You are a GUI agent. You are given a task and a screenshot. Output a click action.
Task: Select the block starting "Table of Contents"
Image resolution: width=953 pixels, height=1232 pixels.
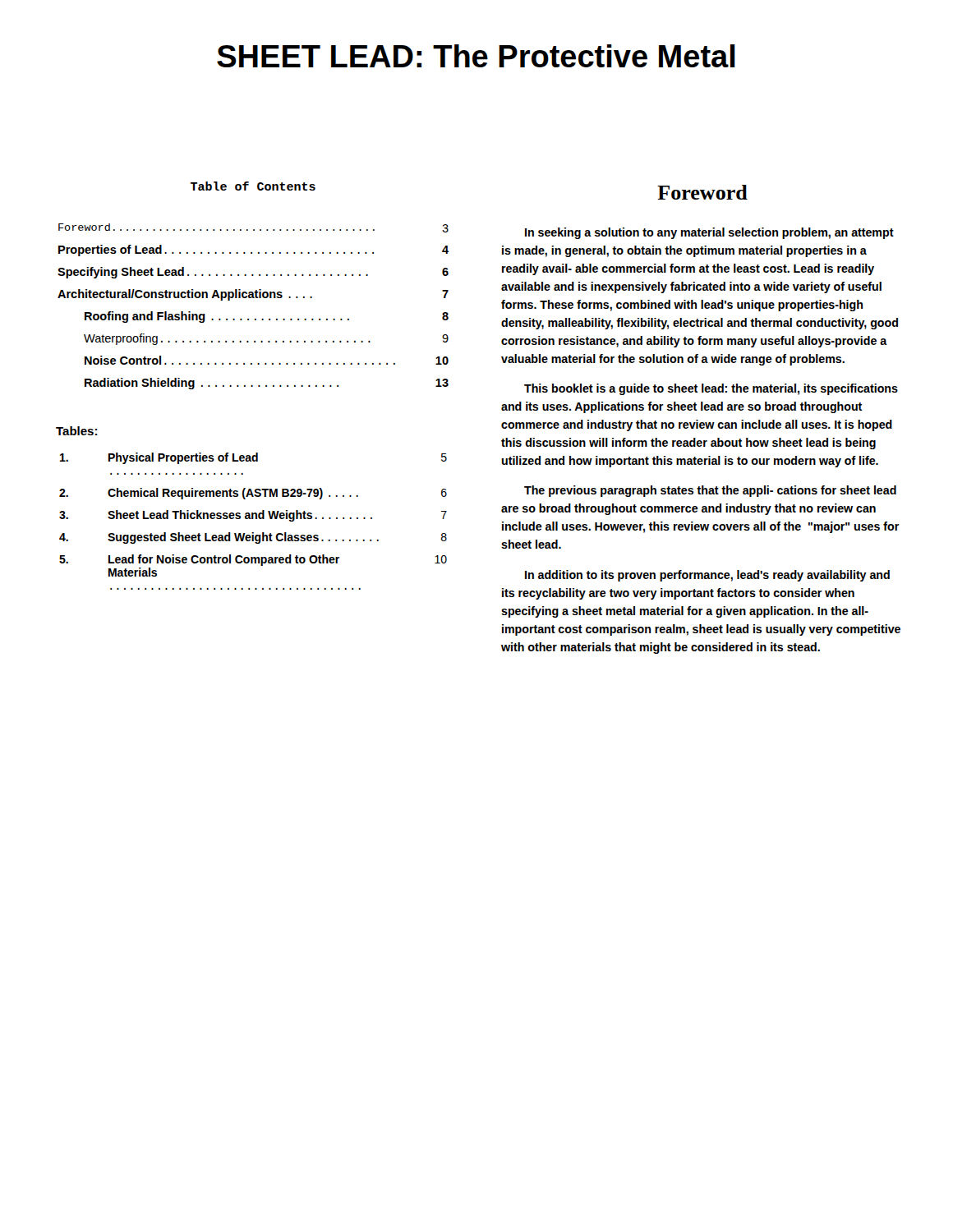253,188
